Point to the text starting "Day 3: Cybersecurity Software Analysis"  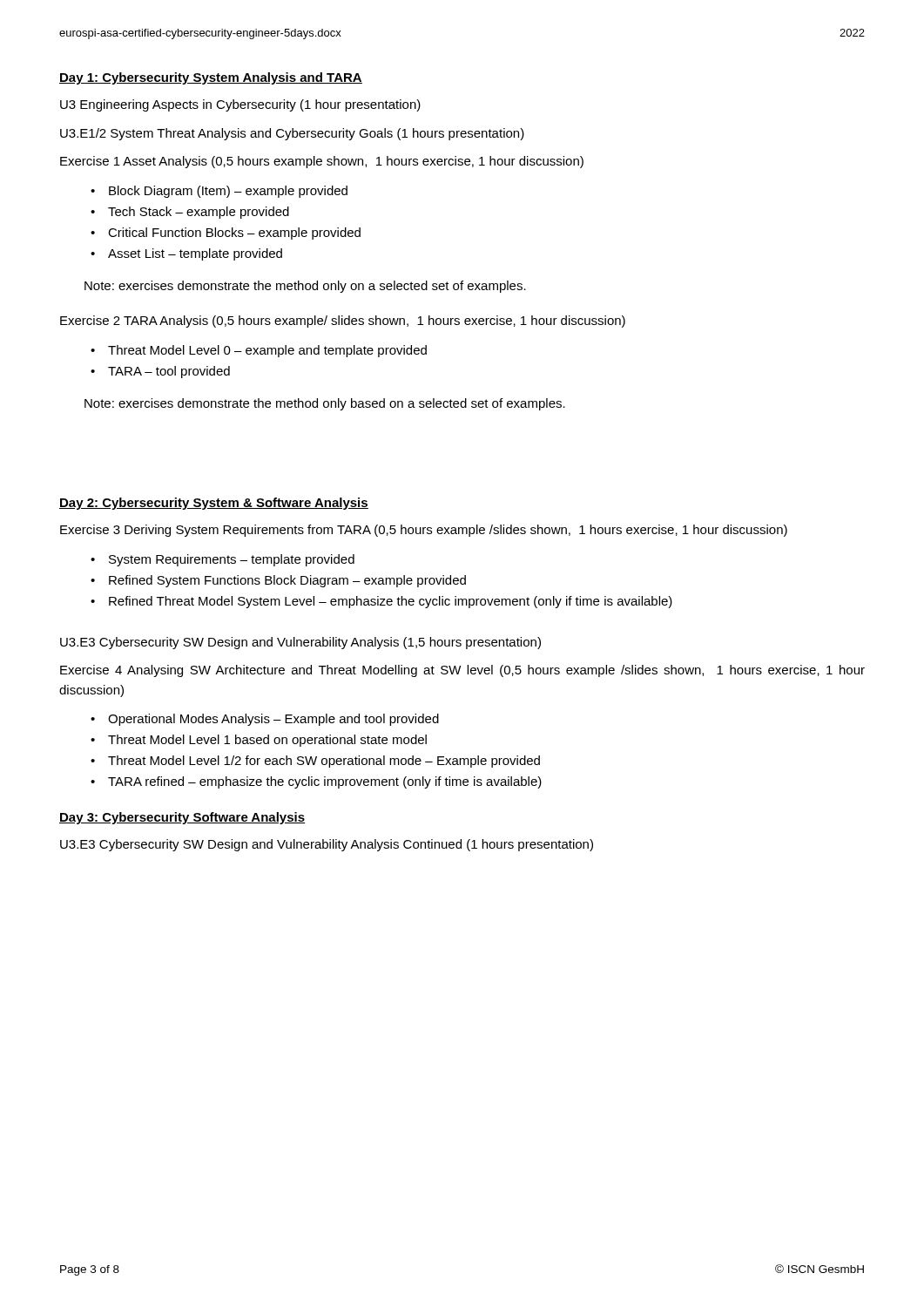point(182,817)
